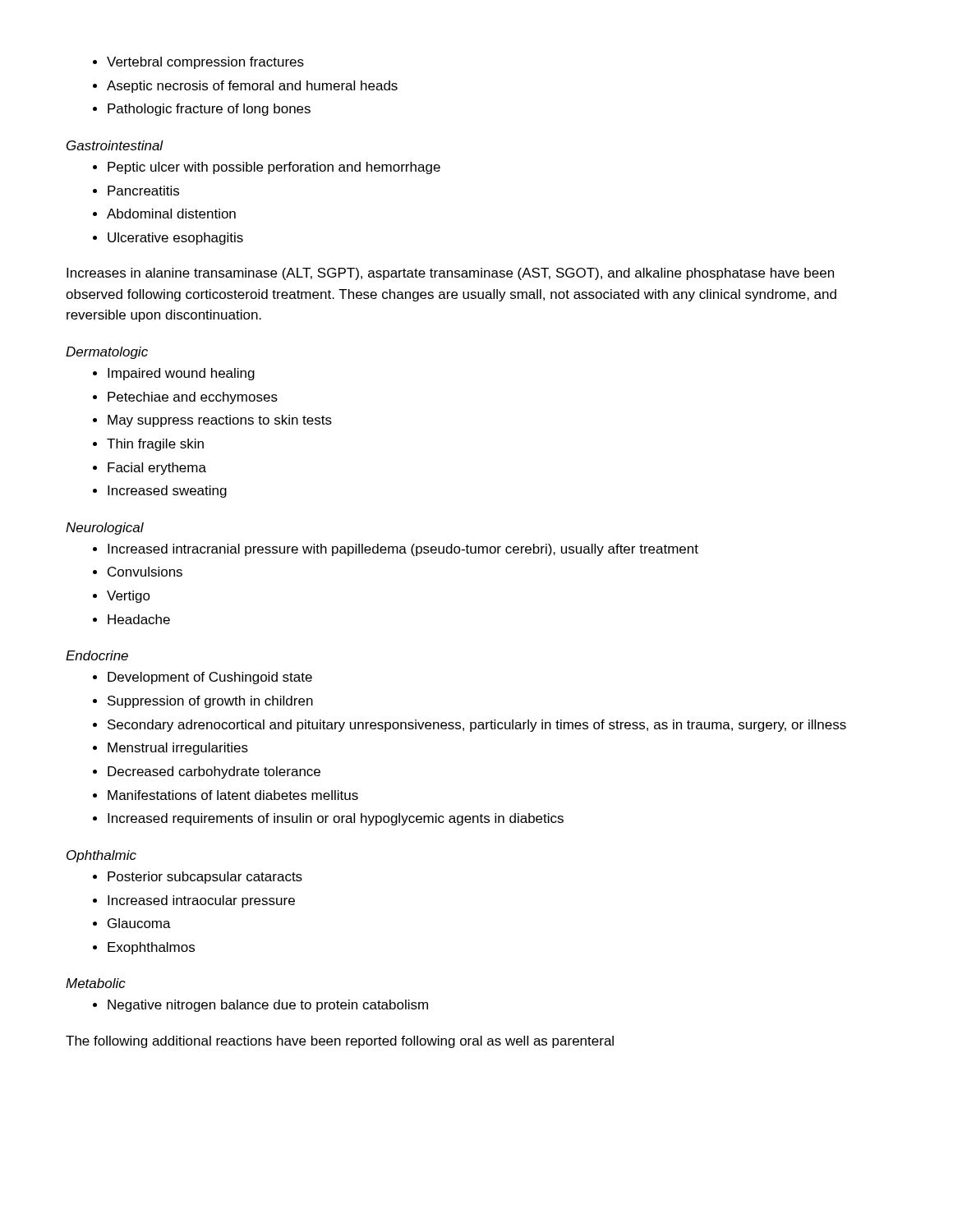Locate the text "Impaired wound healing"

click(181, 373)
